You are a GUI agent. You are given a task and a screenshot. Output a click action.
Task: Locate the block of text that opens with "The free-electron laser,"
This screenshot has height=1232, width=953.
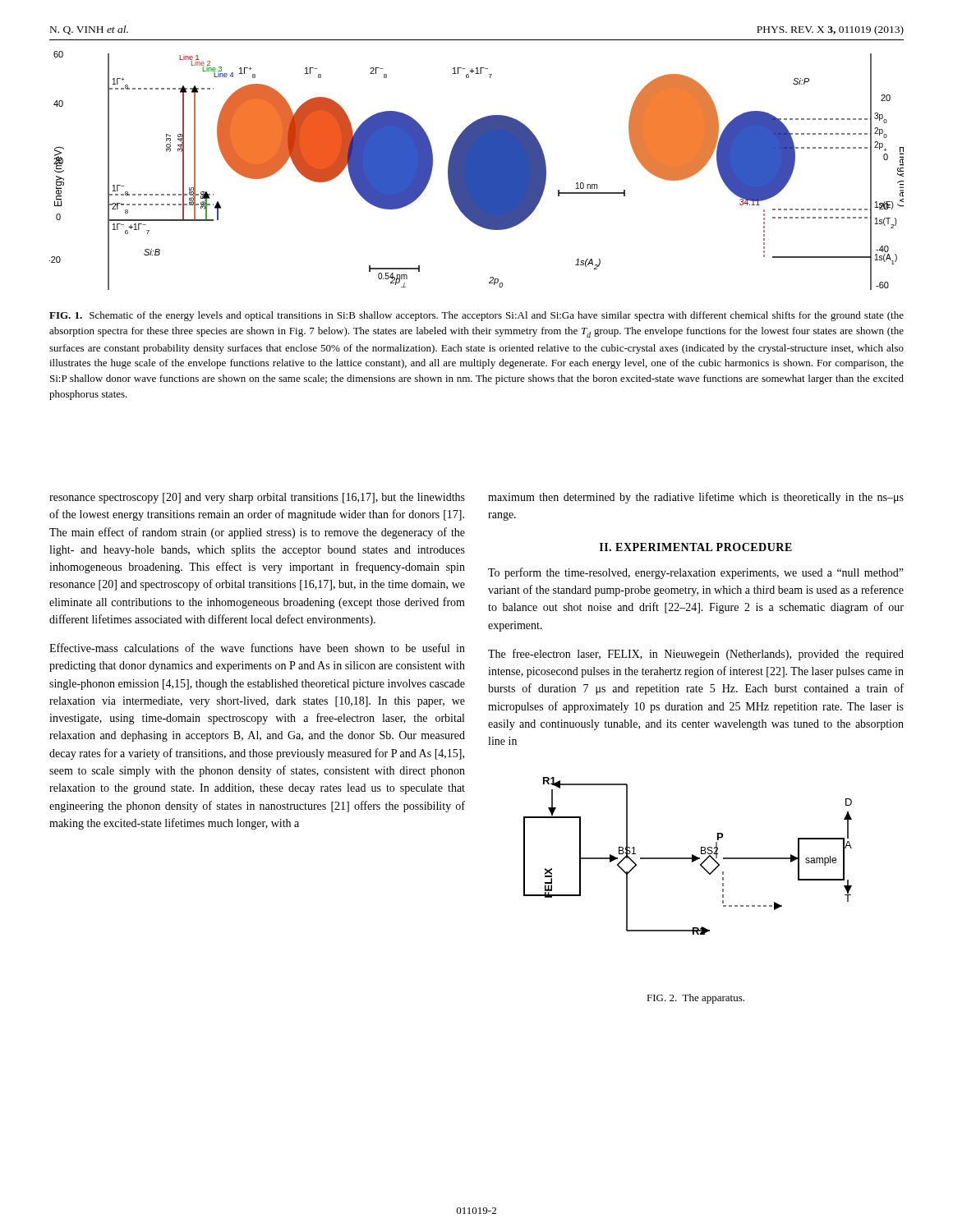pos(696,698)
